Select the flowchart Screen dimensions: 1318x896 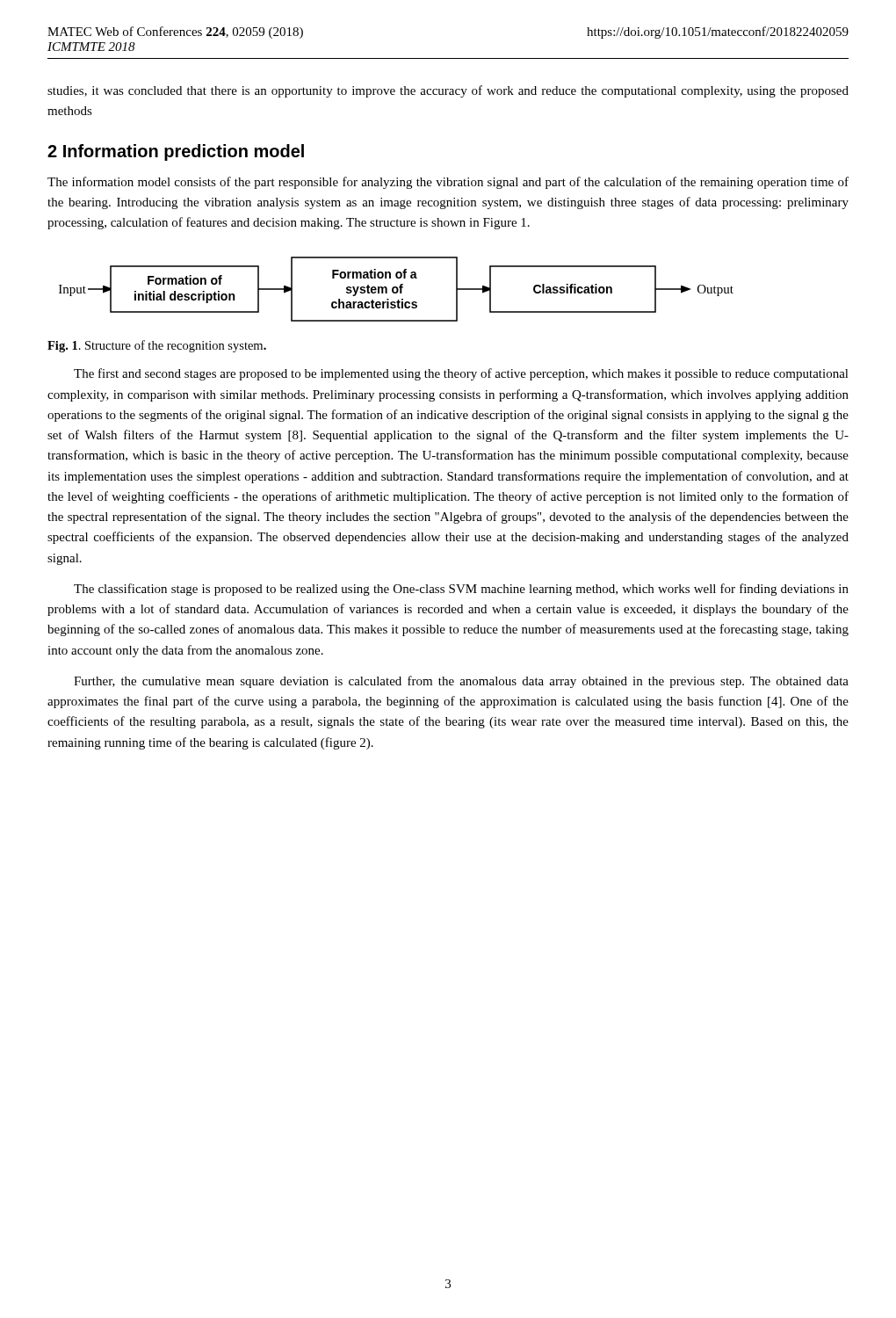pos(448,289)
